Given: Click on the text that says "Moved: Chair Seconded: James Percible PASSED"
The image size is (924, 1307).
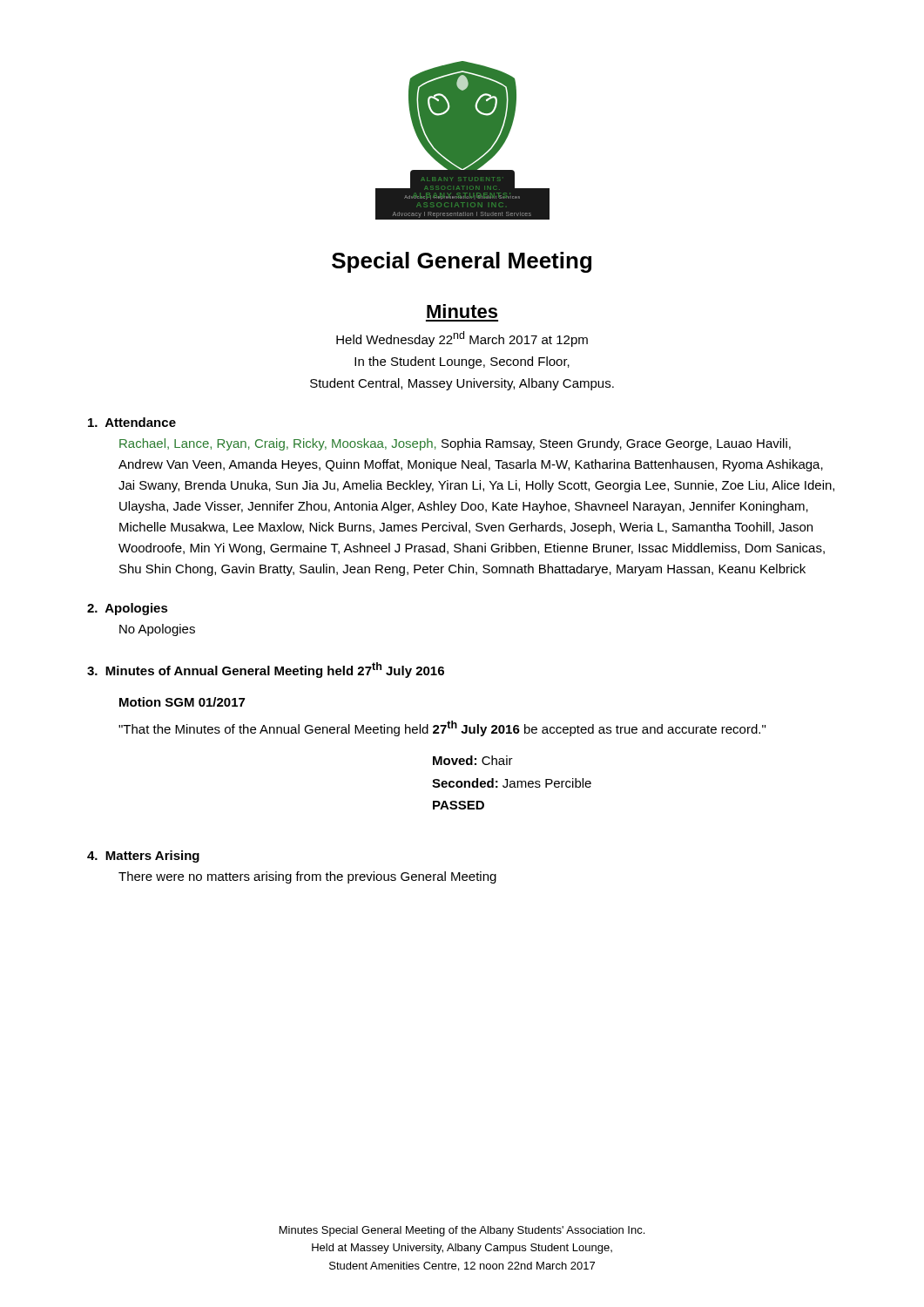Looking at the screenshot, I should pyautogui.click(x=512, y=782).
